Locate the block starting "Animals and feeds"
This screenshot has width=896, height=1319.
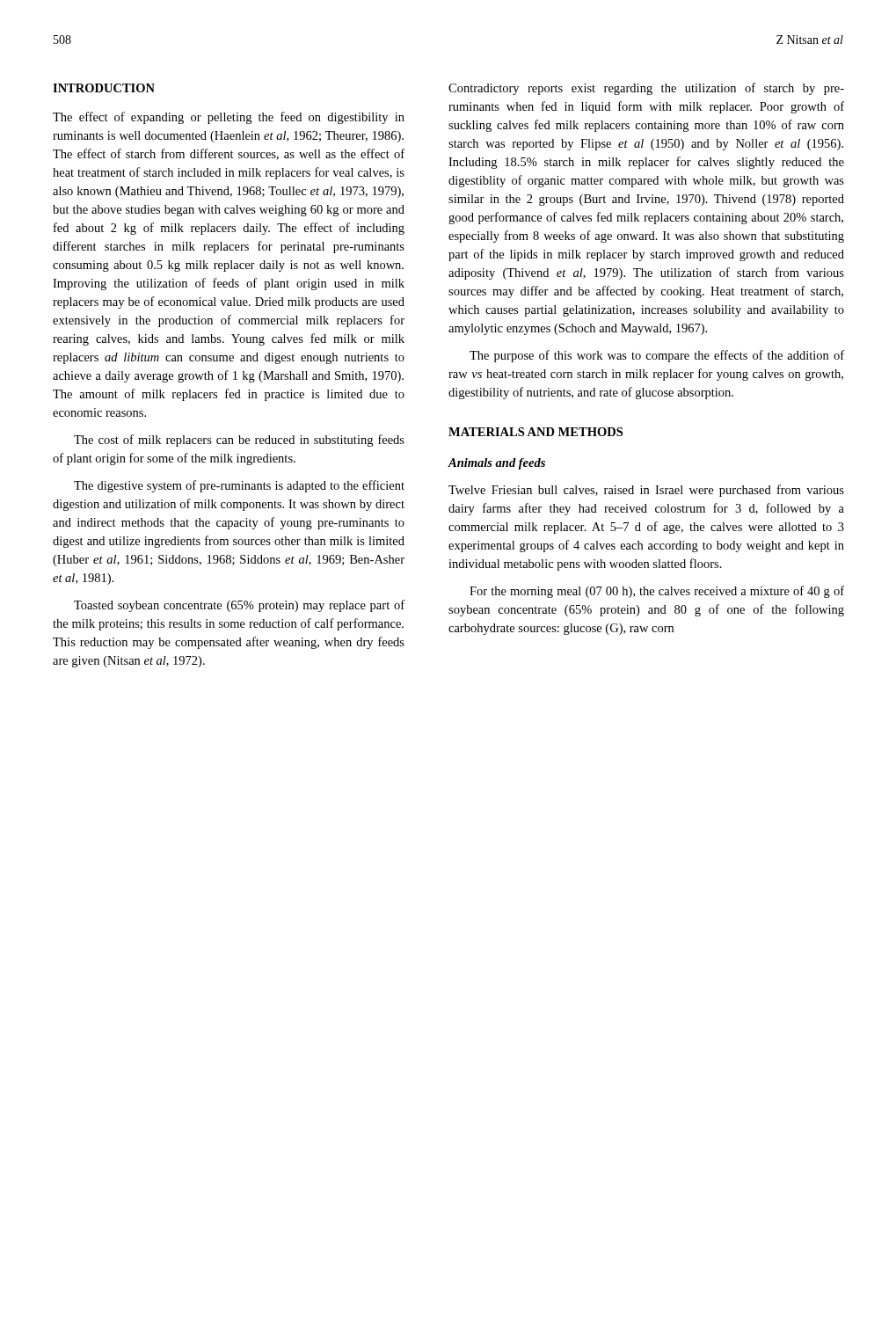tap(497, 463)
